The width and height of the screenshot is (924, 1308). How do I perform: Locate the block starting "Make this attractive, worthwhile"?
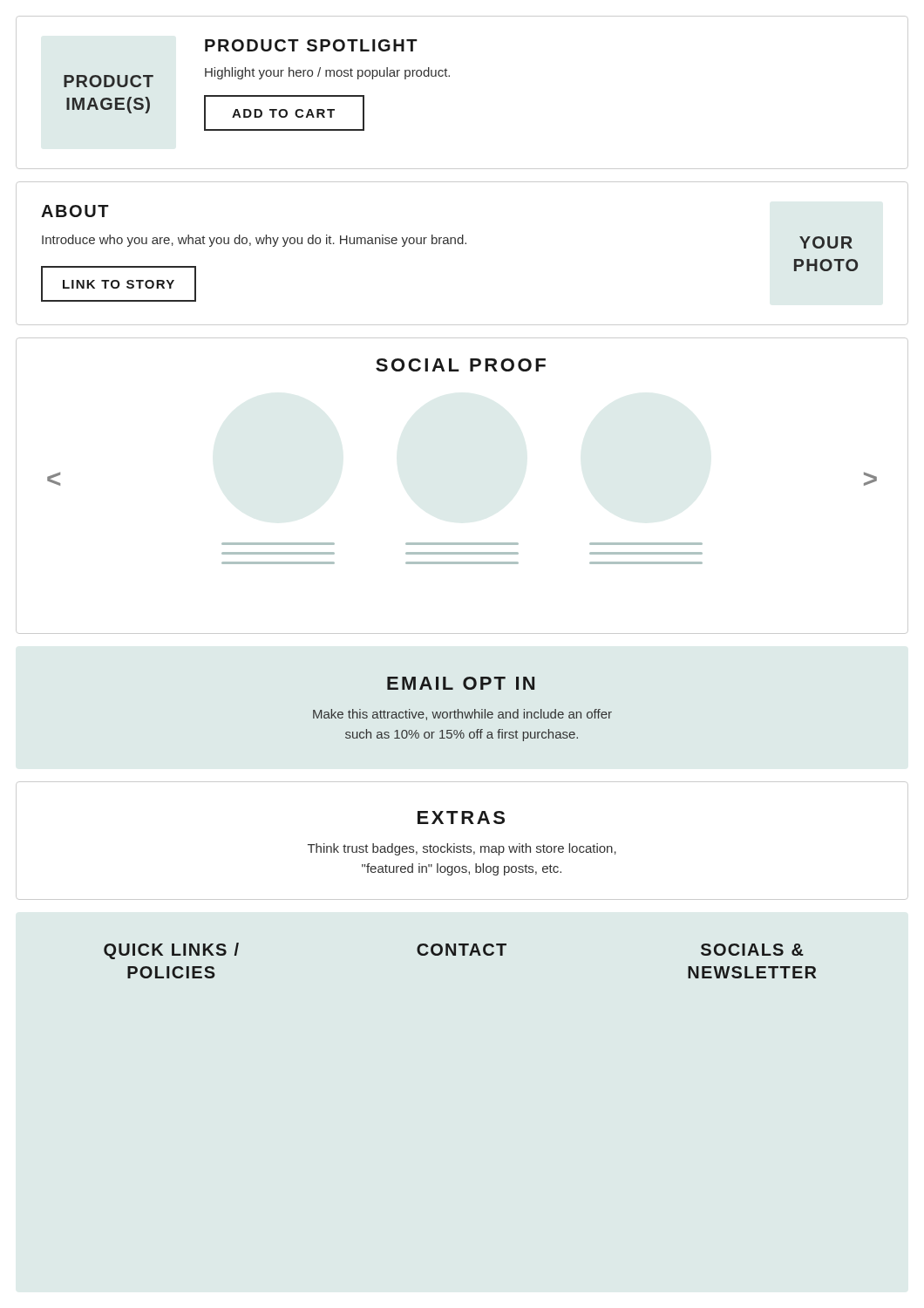[462, 724]
